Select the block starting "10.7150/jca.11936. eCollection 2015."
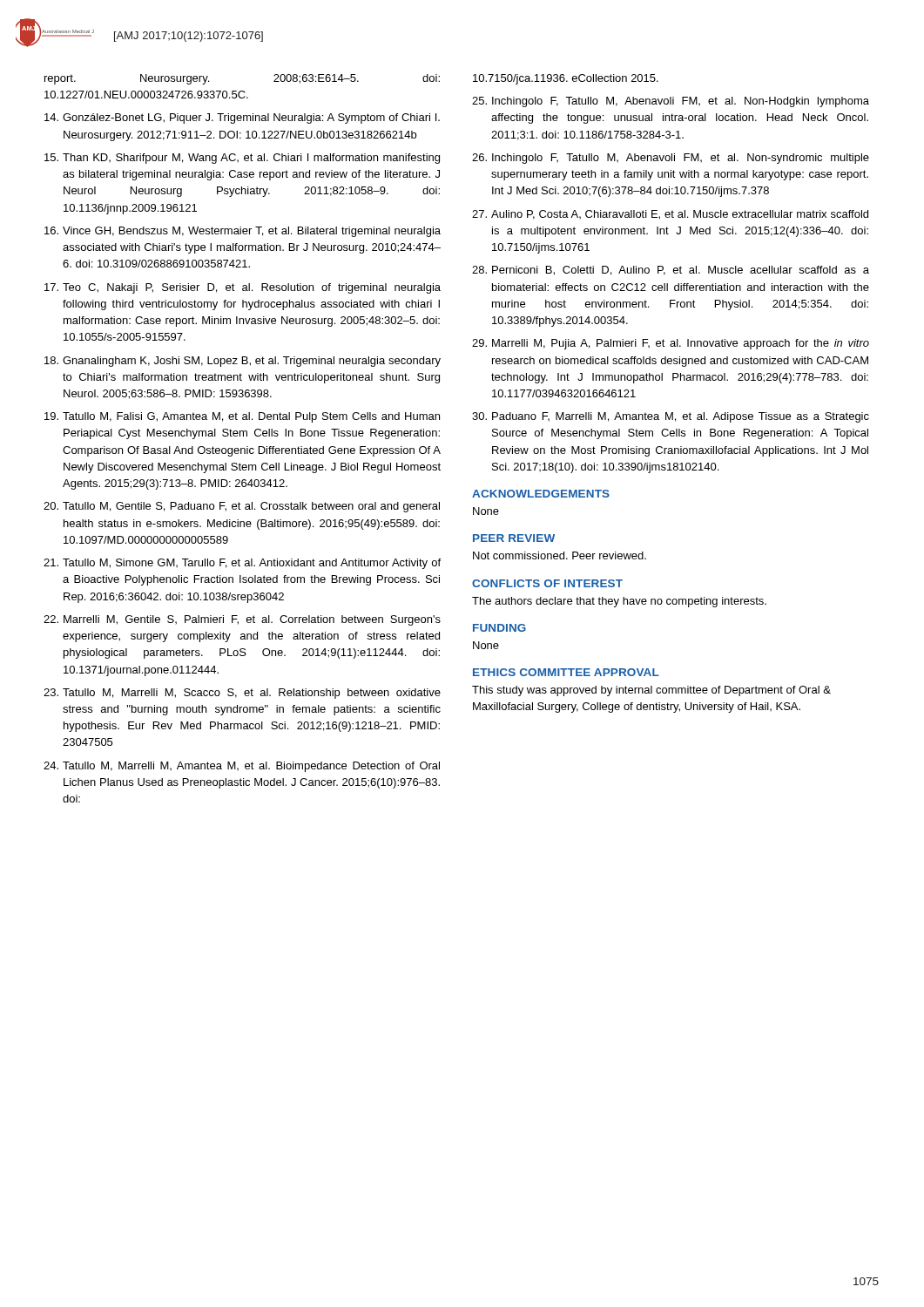The height and width of the screenshot is (1307, 924). click(x=566, y=79)
